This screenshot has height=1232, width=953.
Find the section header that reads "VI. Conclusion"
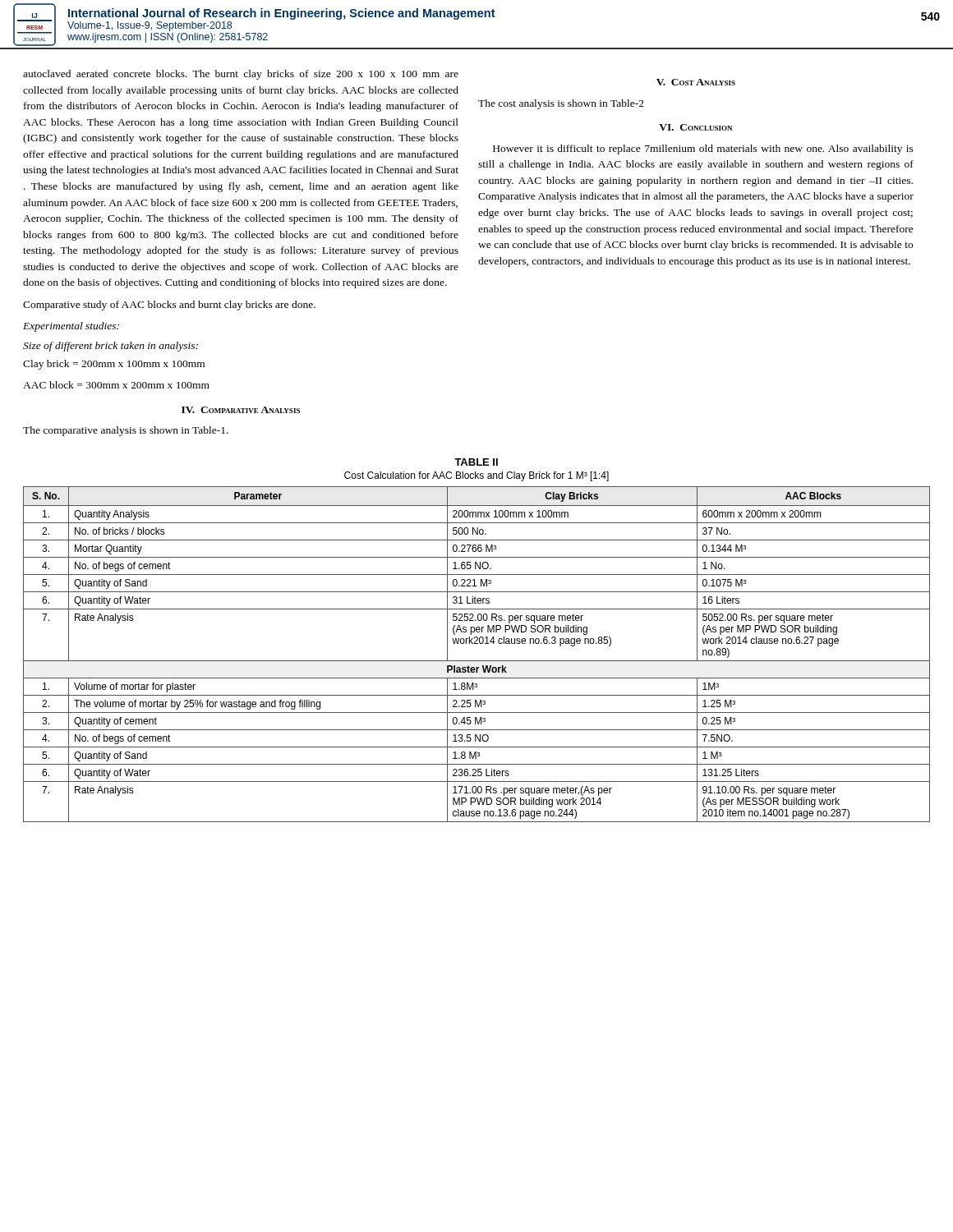[696, 127]
